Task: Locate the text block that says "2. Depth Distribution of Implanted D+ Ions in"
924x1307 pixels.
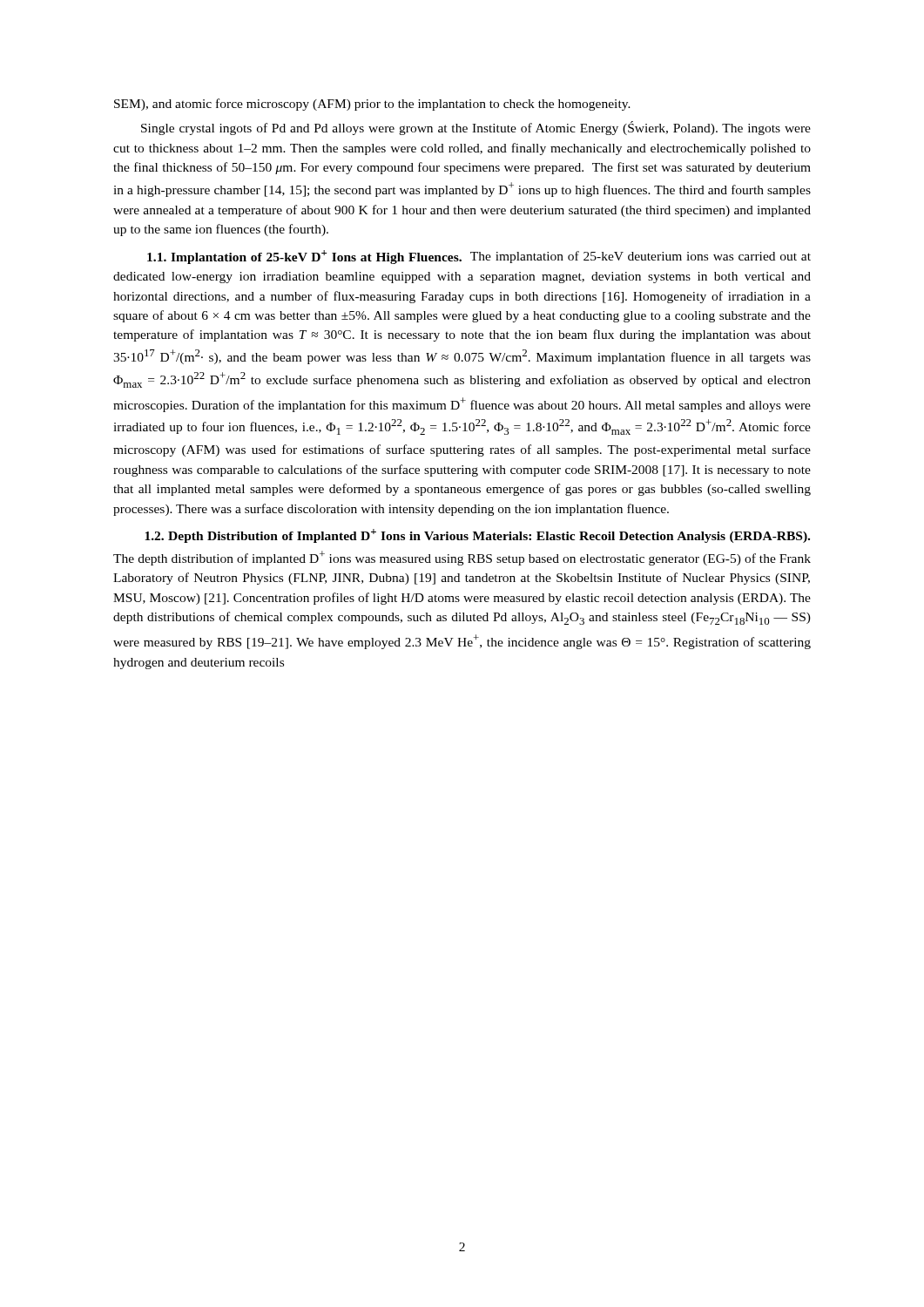Action: (x=462, y=598)
